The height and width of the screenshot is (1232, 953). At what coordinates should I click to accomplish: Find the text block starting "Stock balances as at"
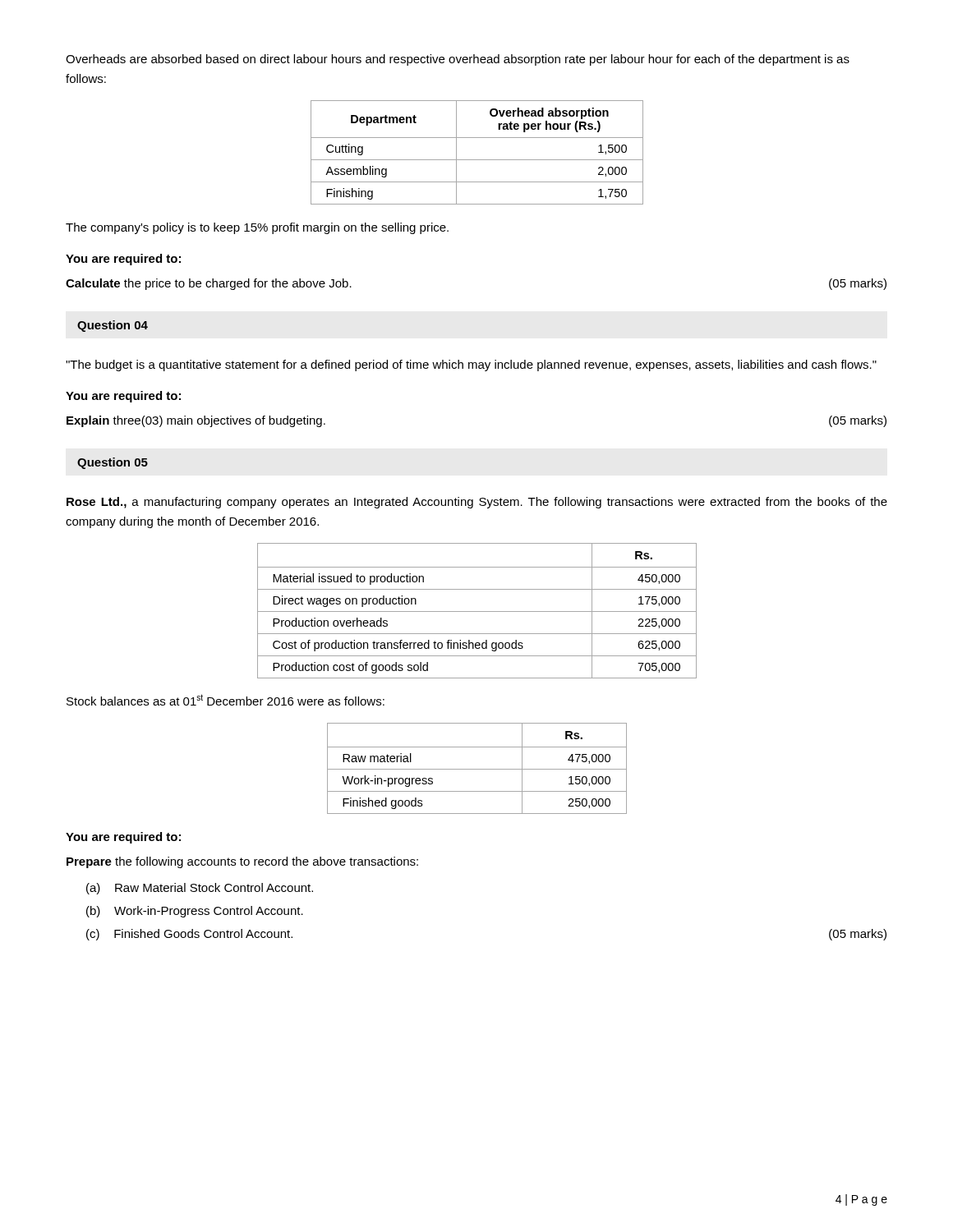(225, 701)
